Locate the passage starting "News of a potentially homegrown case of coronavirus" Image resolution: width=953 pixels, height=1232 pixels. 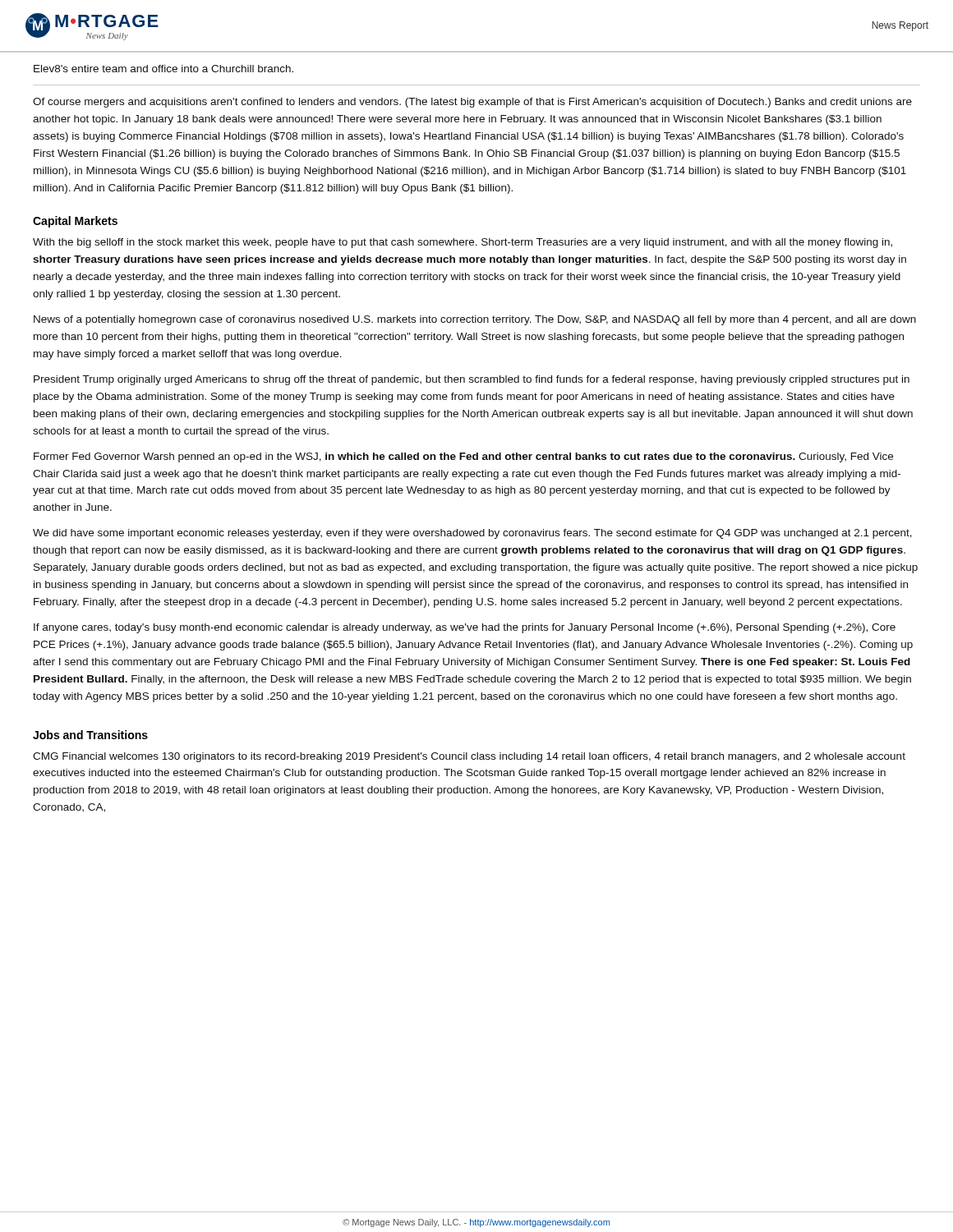[475, 336]
